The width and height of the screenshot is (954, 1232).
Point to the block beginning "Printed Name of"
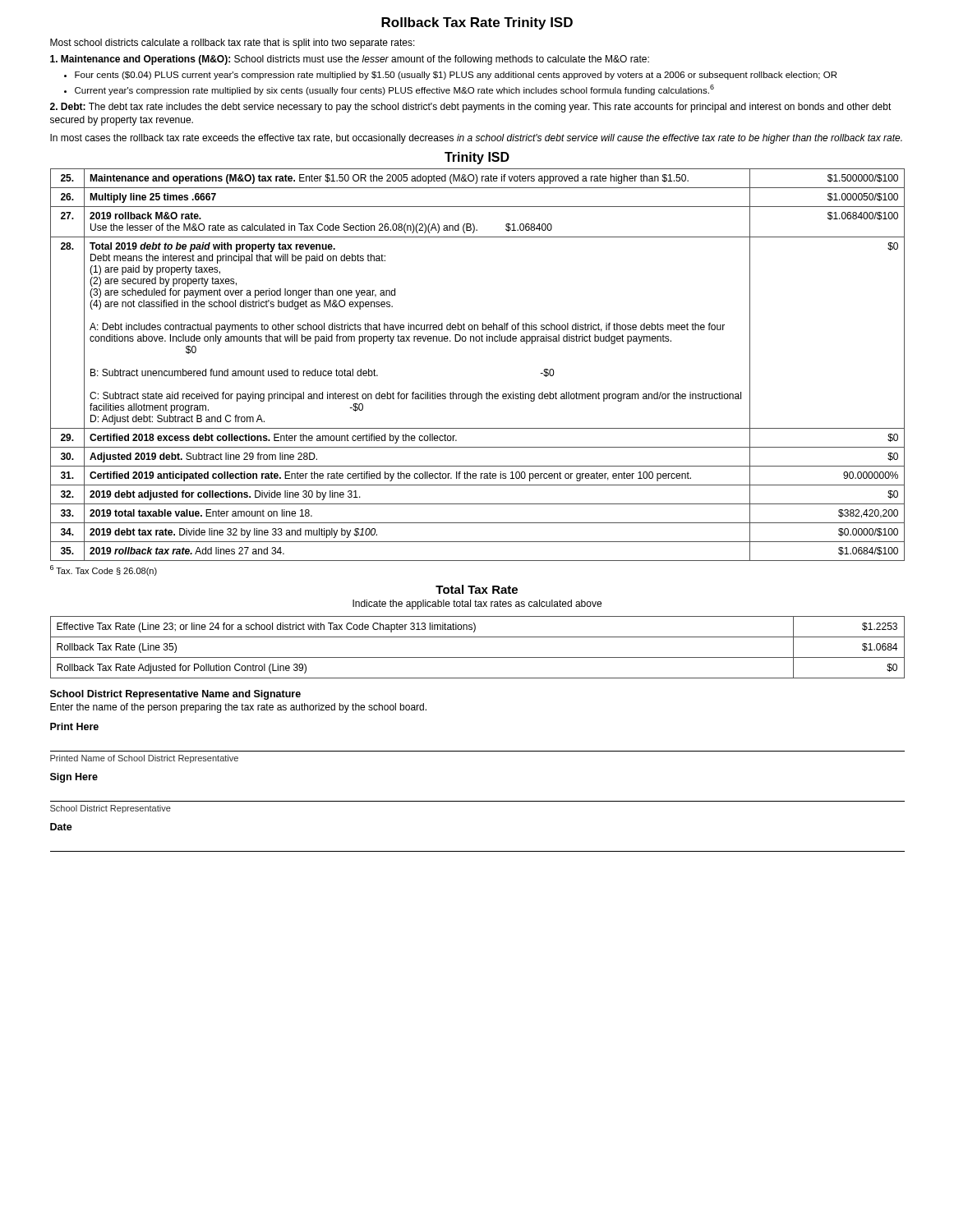tap(144, 758)
